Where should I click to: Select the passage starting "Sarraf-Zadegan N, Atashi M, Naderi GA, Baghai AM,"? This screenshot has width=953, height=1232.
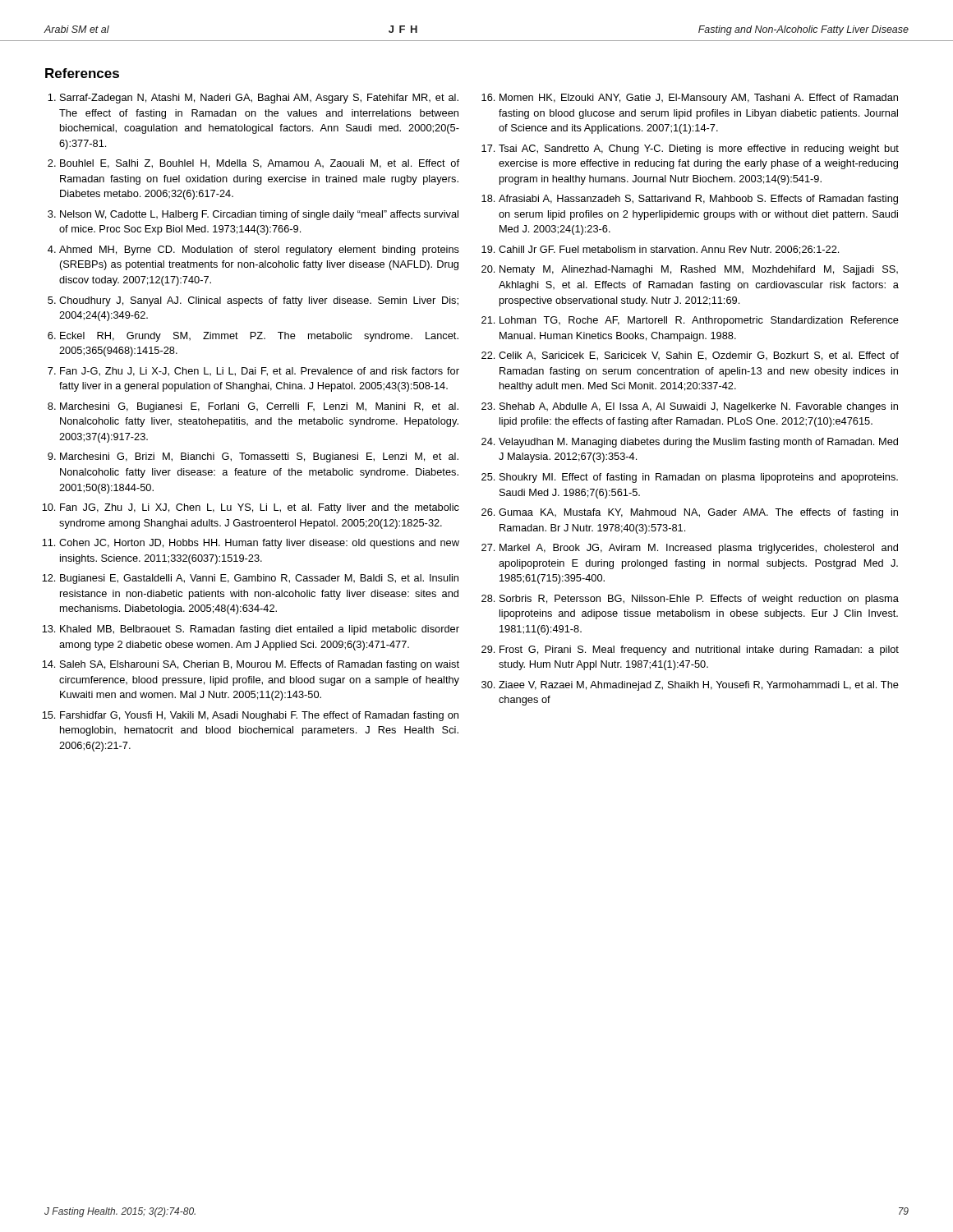click(259, 120)
